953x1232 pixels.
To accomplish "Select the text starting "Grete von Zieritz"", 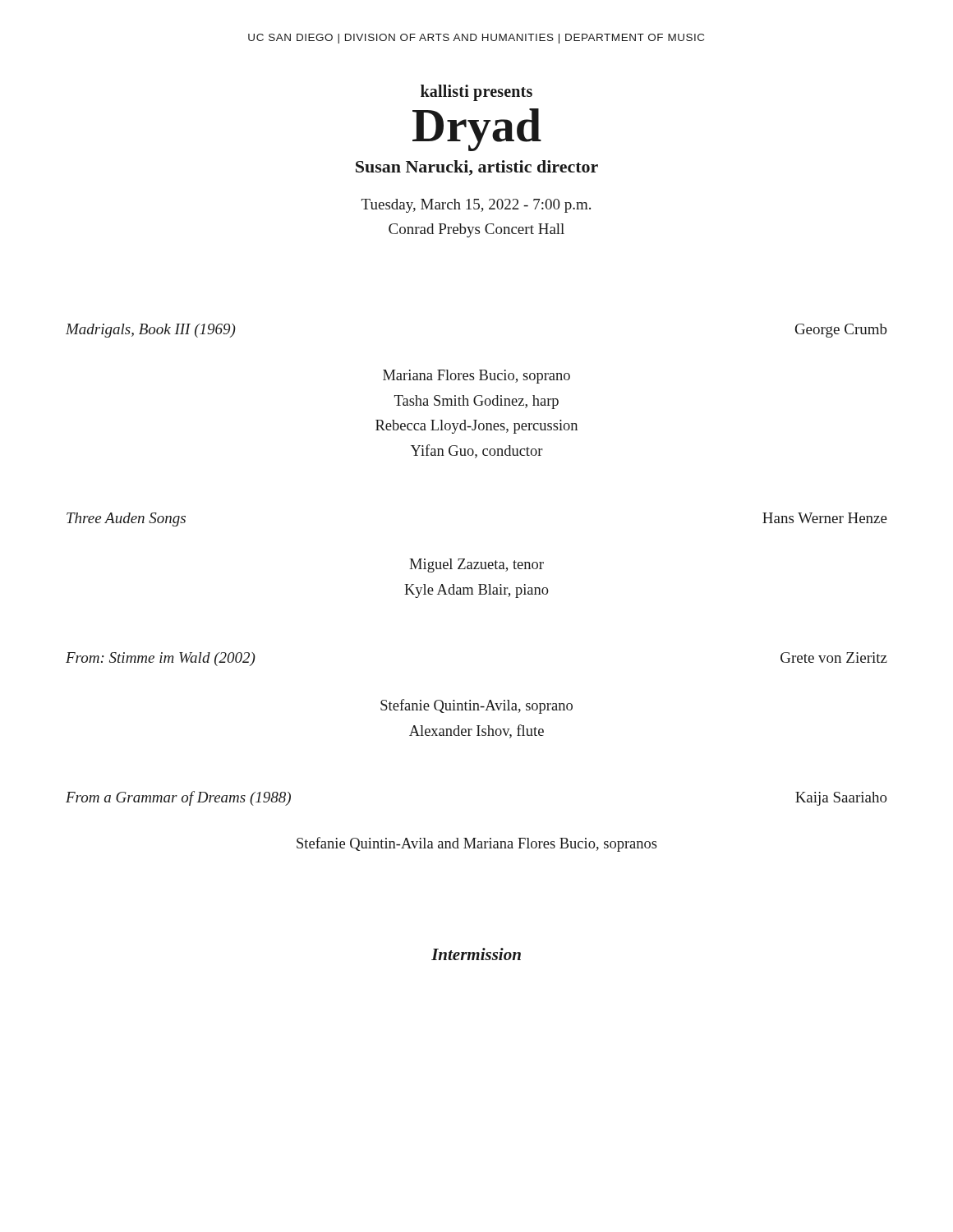I will click(833, 658).
